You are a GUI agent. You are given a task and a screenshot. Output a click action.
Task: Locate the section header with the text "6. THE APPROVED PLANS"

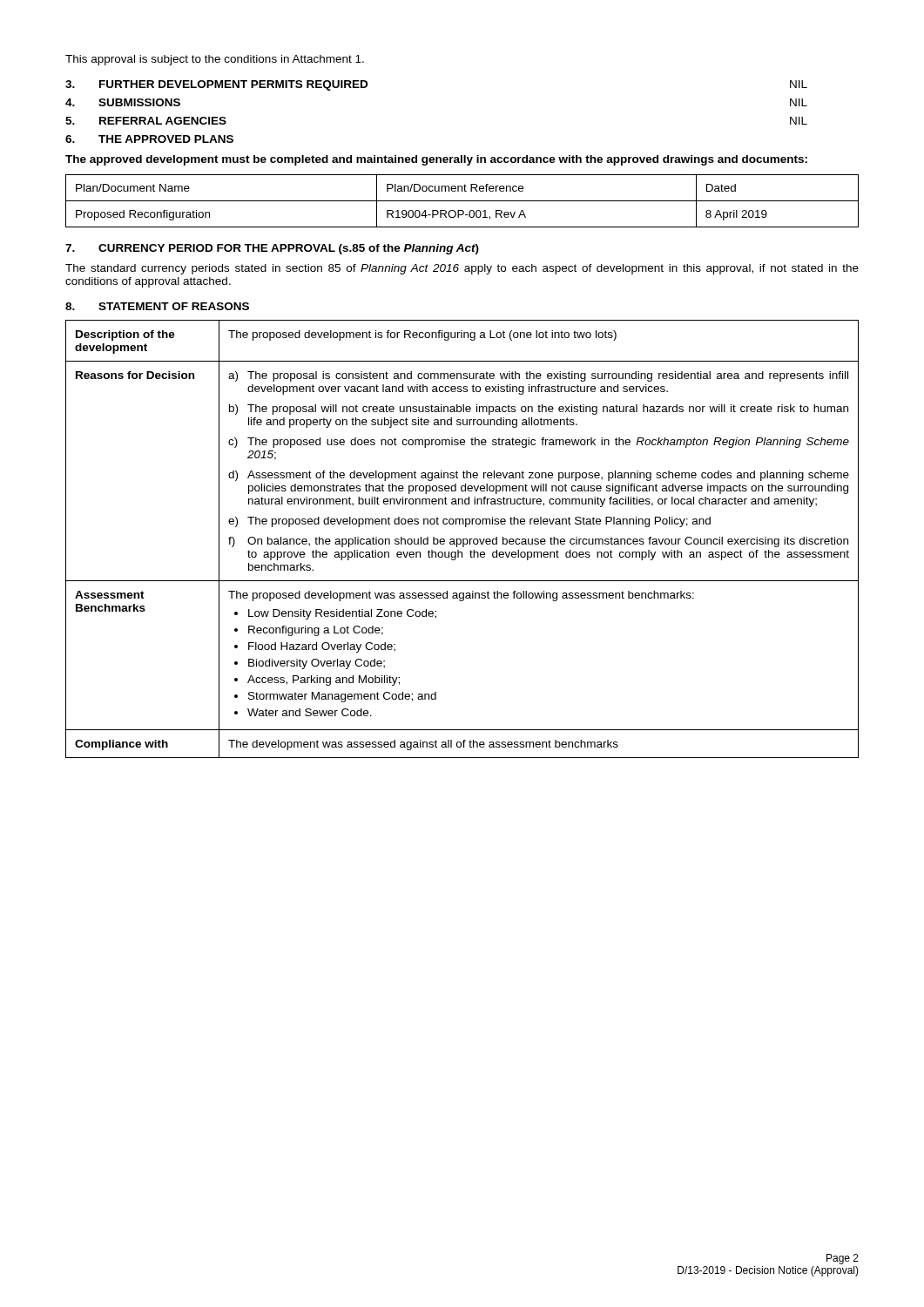point(149,139)
